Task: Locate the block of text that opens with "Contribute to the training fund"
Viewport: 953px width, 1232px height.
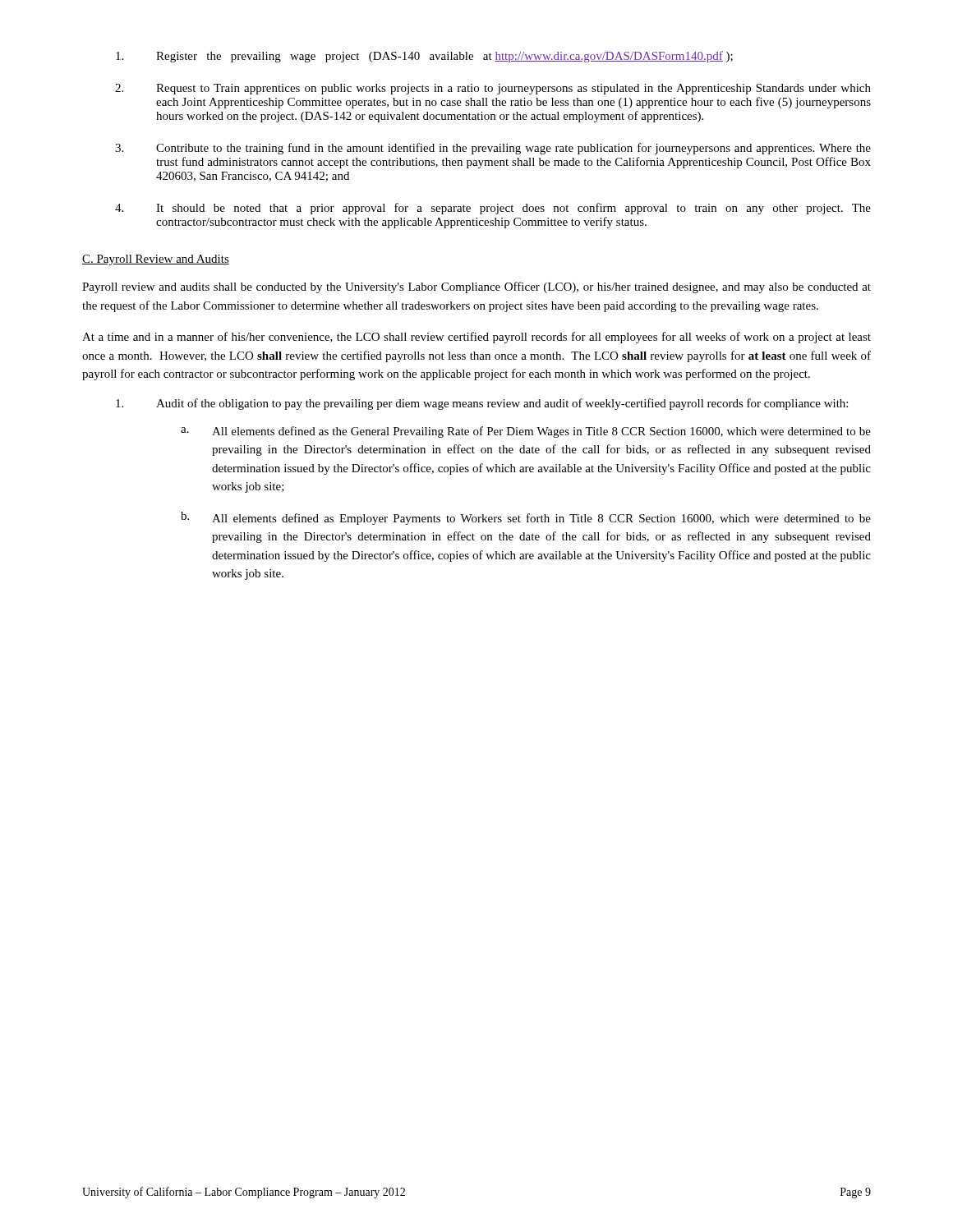Action: coord(513,162)
